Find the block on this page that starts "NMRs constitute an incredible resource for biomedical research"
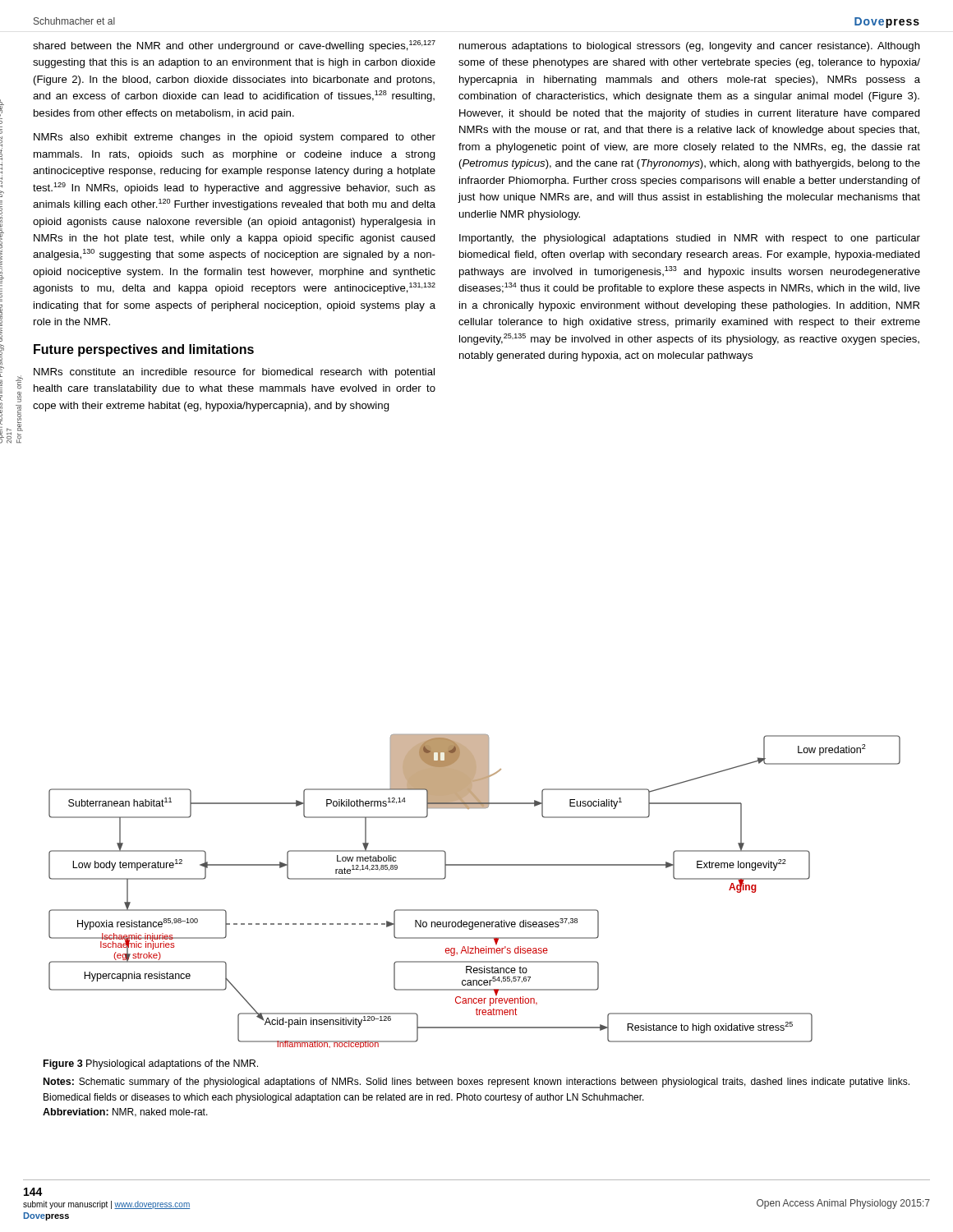 pyautogui.click(x=234, y=389)
